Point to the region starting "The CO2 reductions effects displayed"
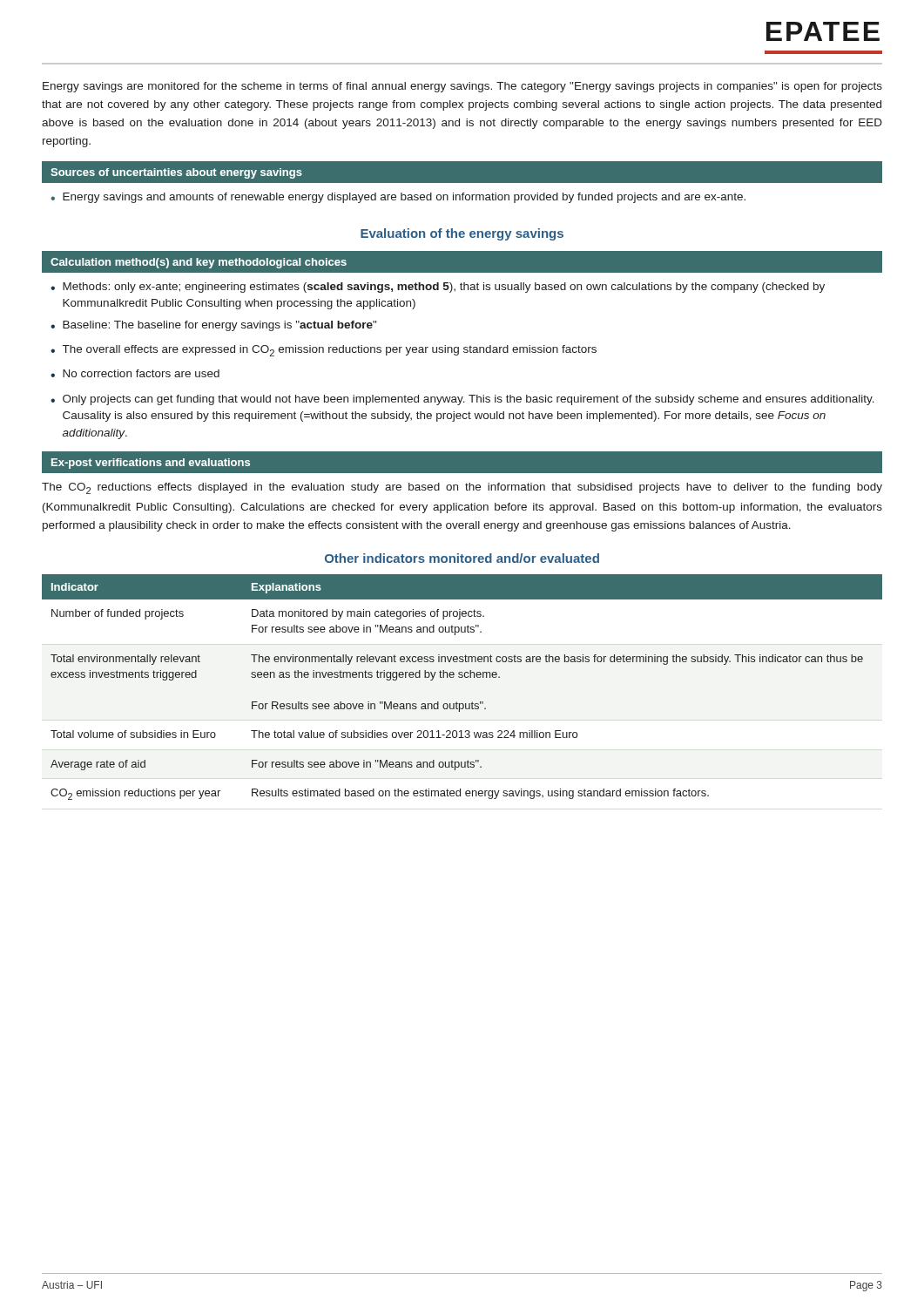 pos(462,507)
